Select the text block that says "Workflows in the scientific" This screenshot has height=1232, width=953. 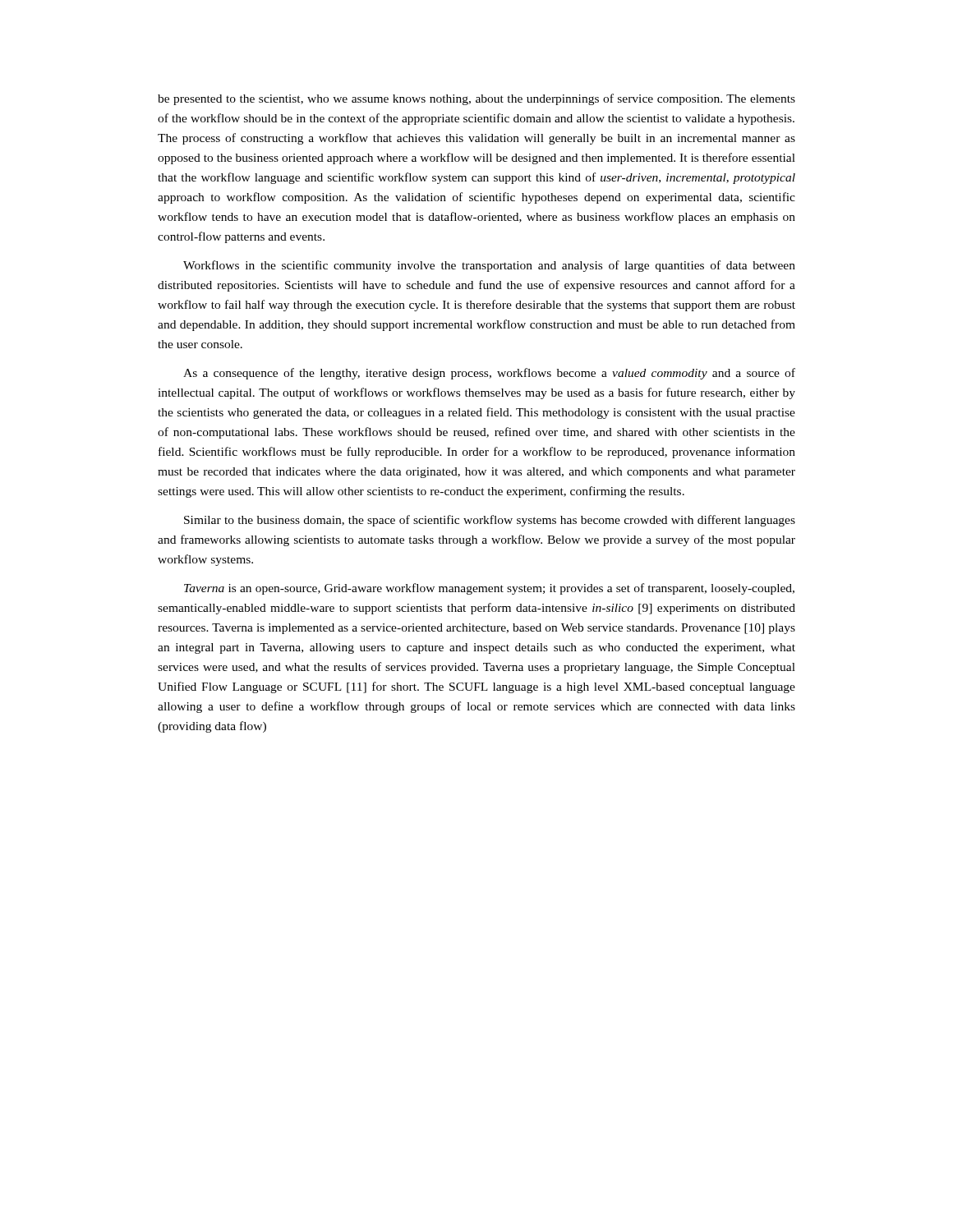tap(476, 305)
